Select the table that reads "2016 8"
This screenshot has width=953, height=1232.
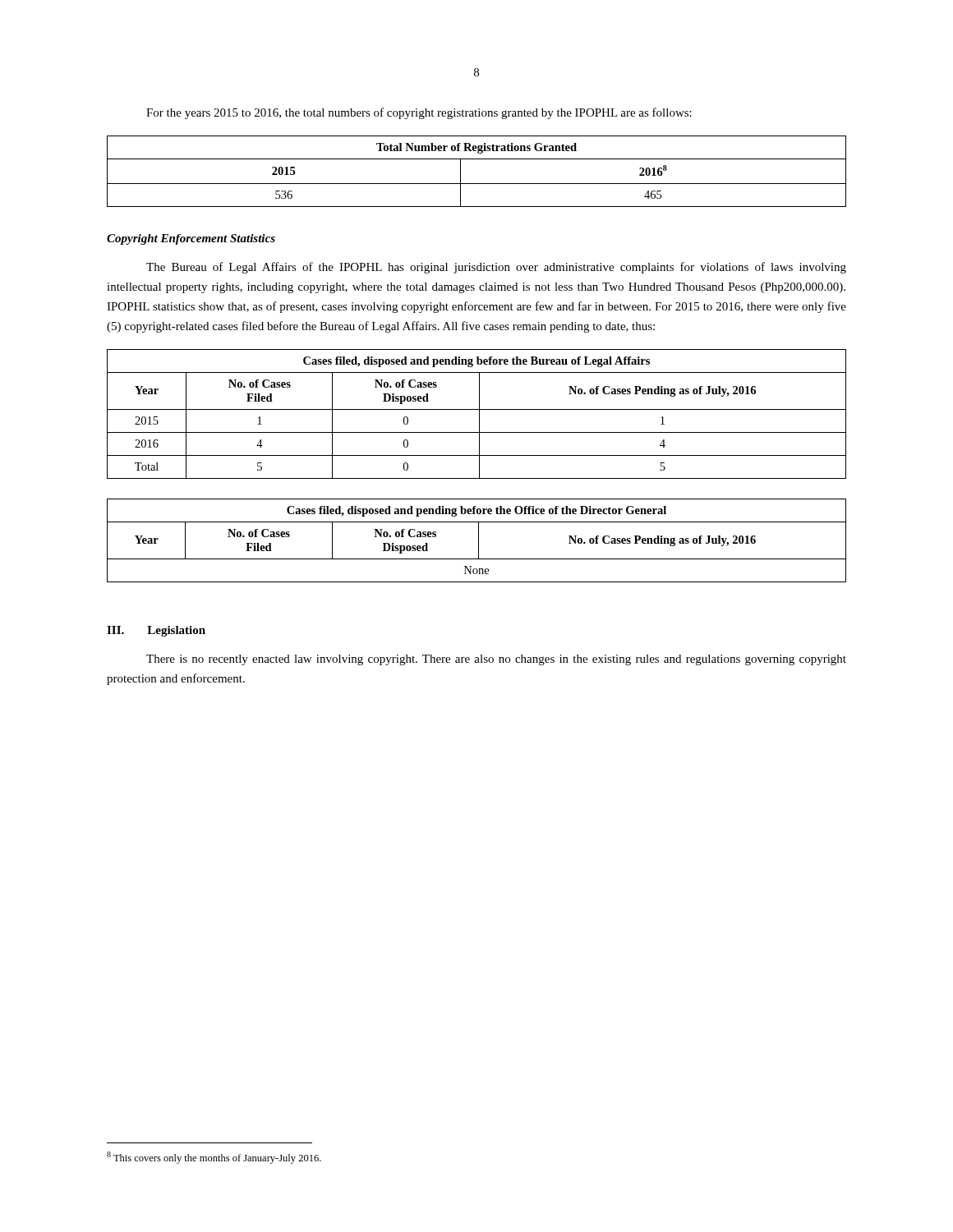coord(476,171)
